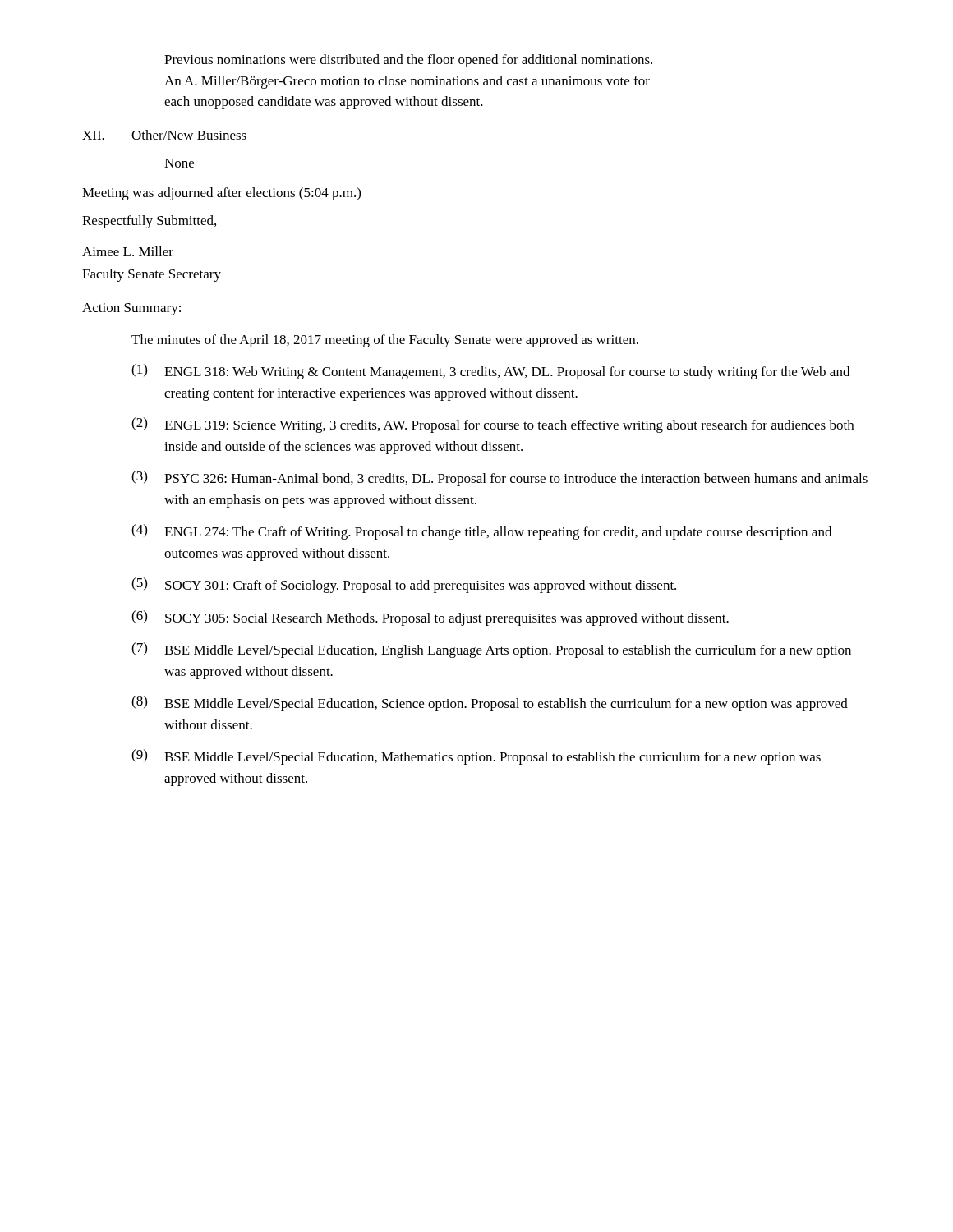Locate the text "Action Summary:"
This screenshot has height=1232, width=953.
[x=132, y=307]
